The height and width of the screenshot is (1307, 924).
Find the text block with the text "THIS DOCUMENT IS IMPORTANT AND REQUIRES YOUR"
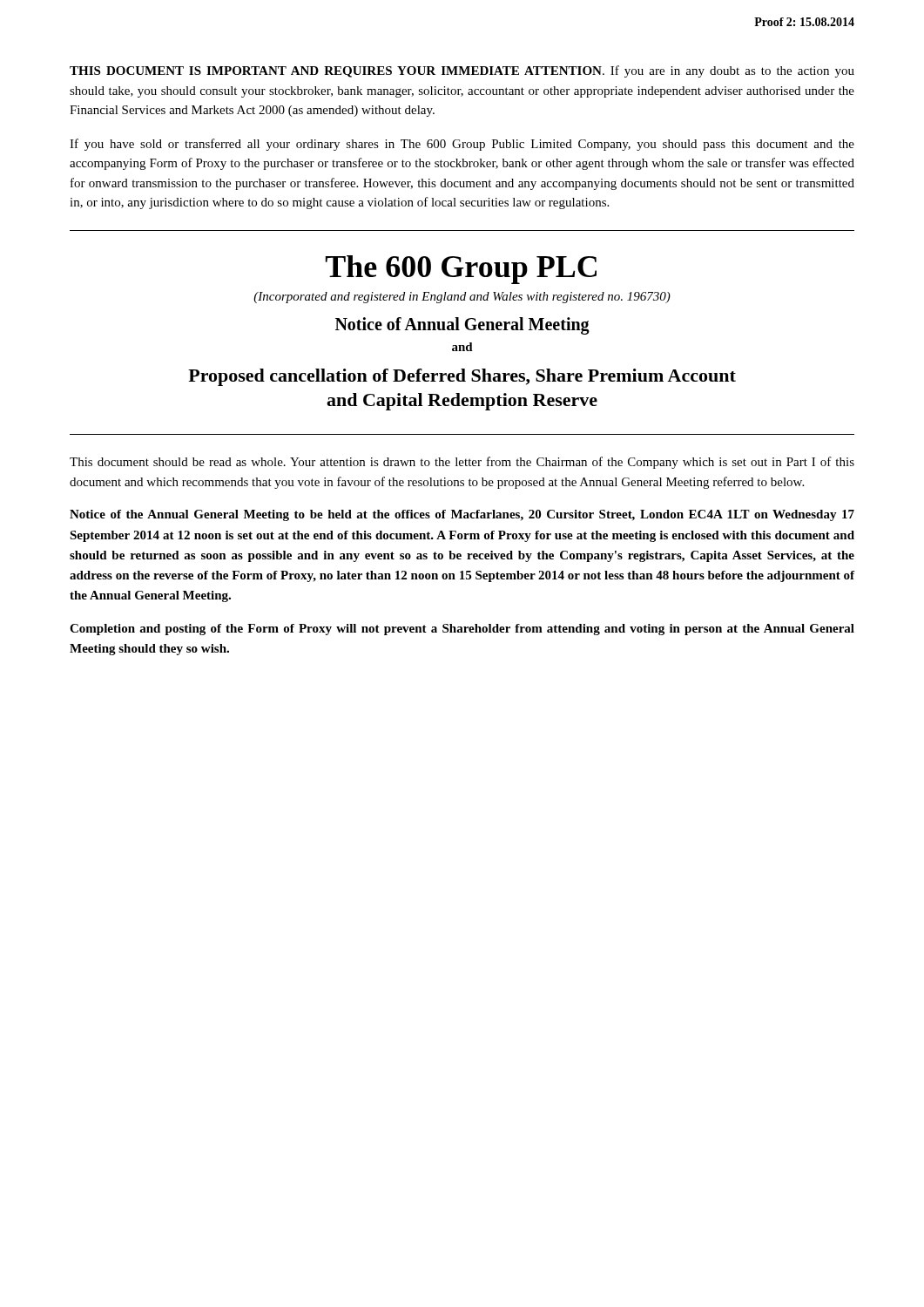pos(462,90)
